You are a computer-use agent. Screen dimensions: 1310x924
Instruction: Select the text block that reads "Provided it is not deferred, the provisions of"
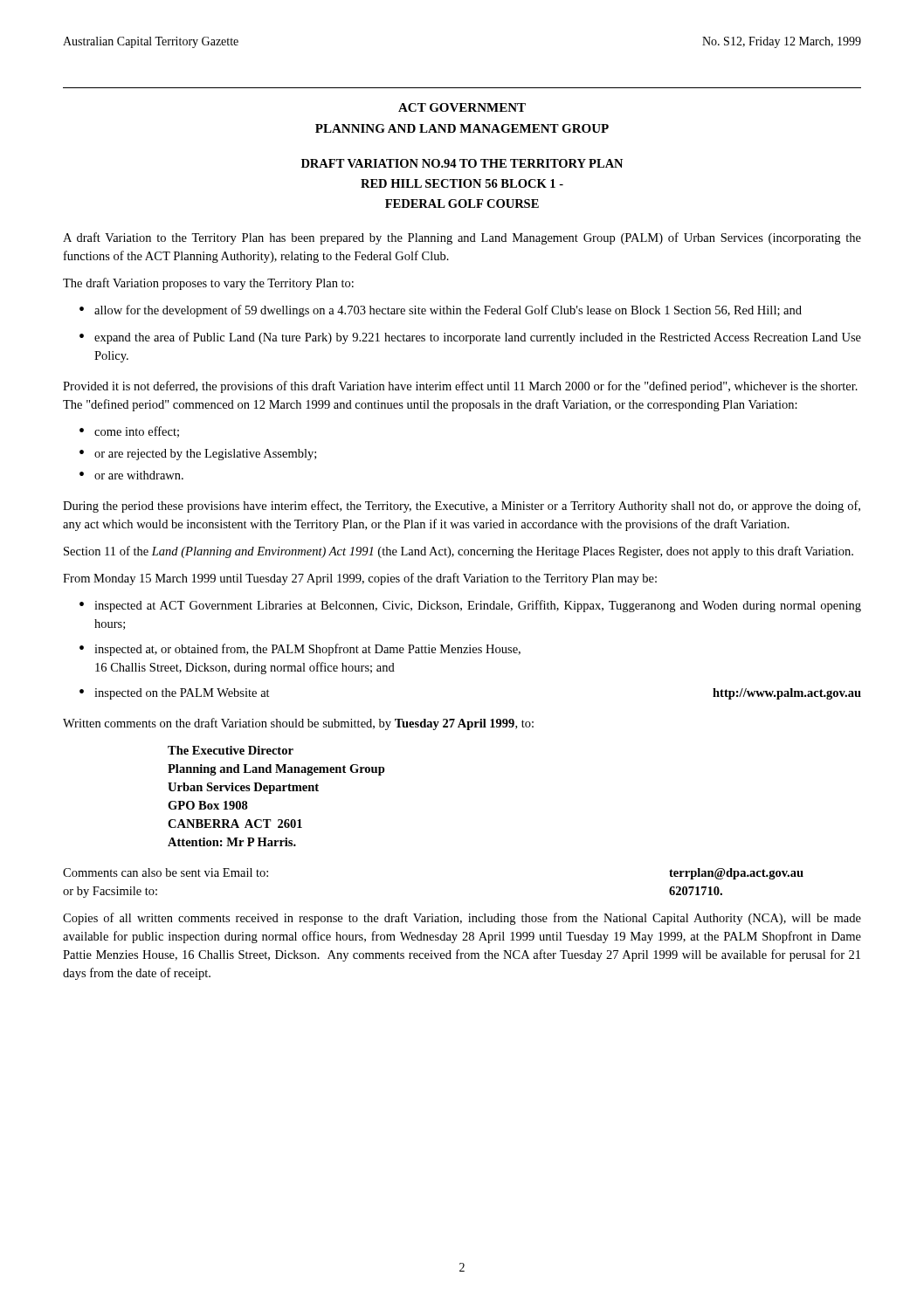tap(462, 395)
